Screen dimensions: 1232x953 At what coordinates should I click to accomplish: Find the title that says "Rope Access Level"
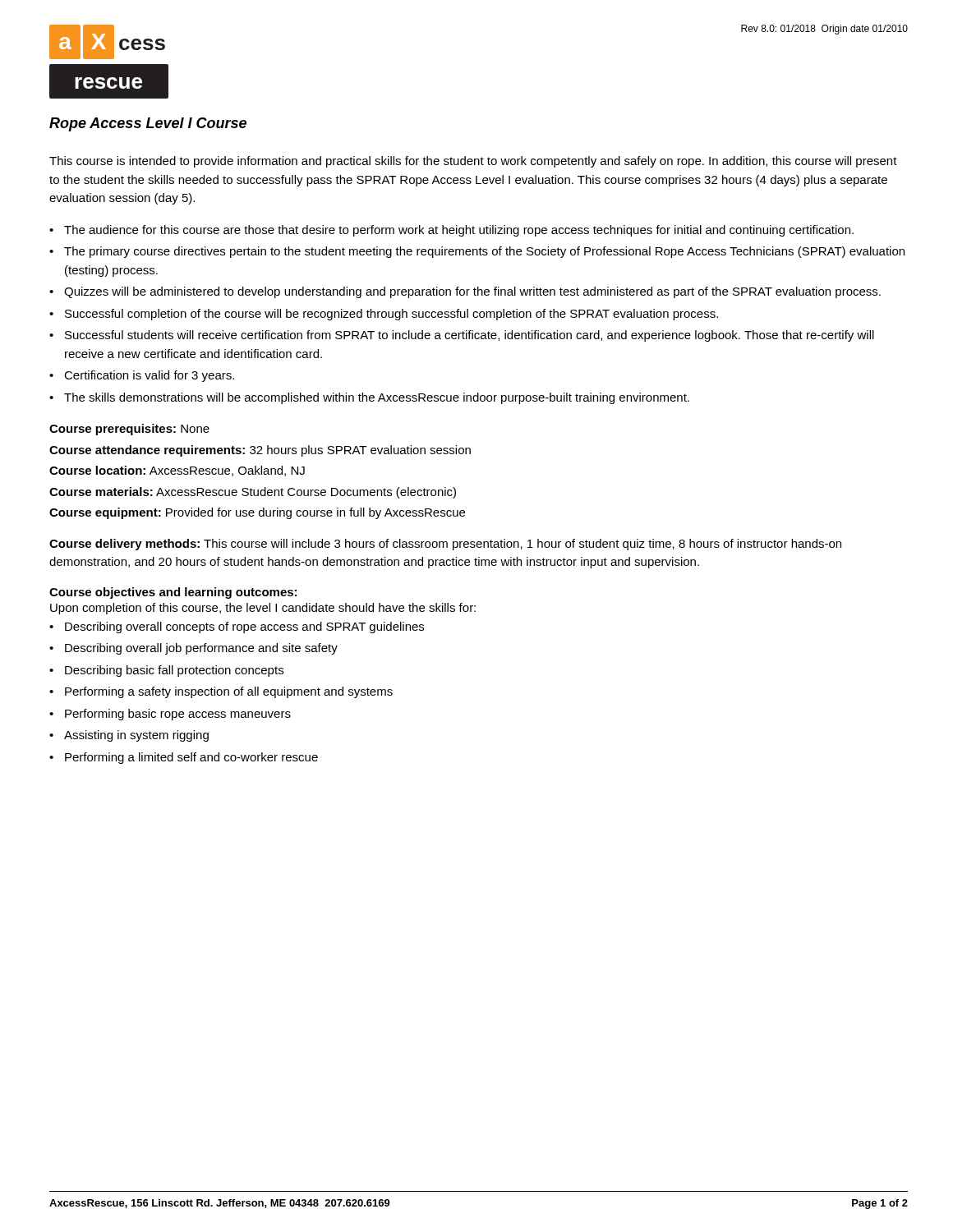point(148,123)
